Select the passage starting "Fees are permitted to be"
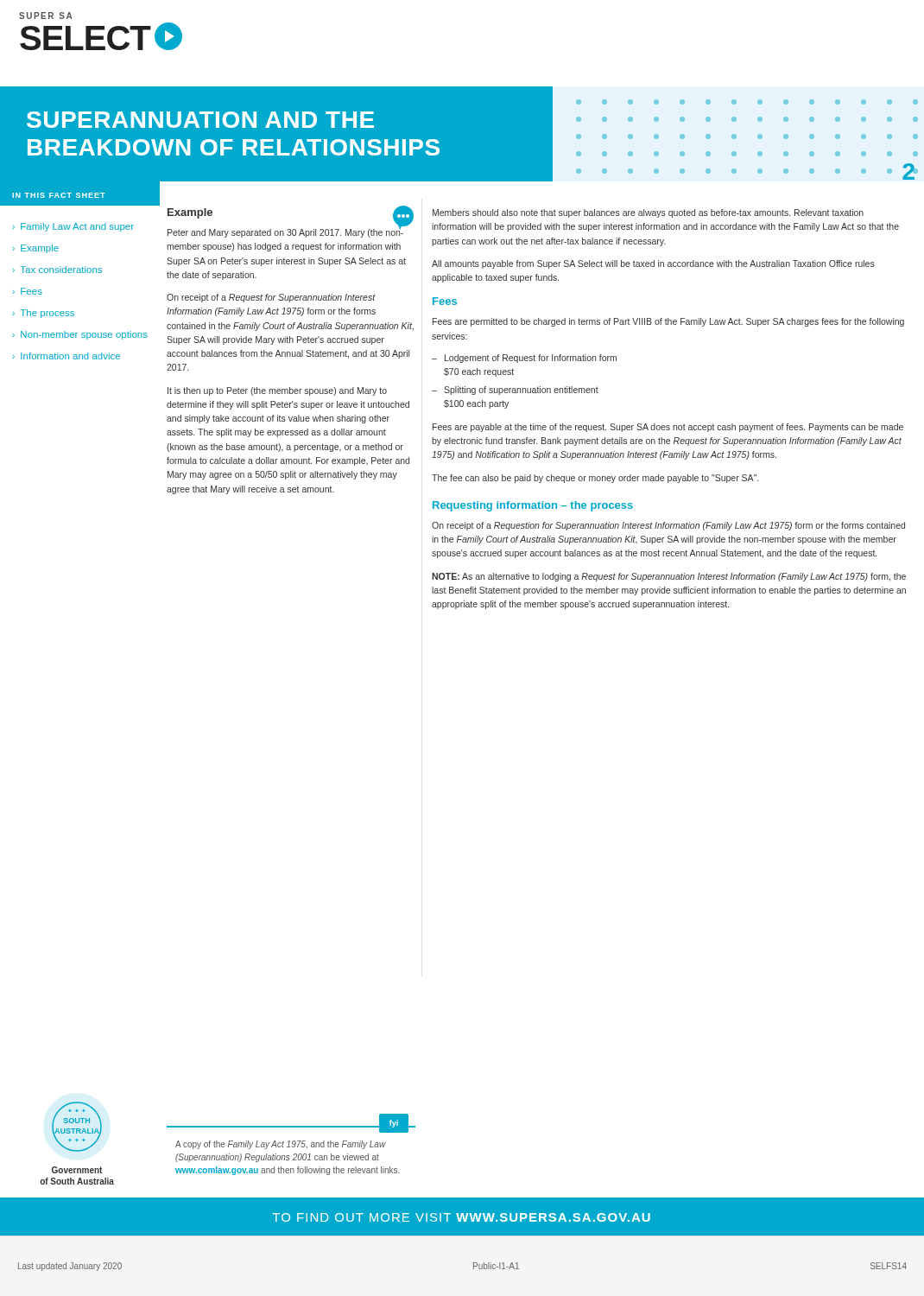Screen dimensions: 1296x924 point(668,329)
